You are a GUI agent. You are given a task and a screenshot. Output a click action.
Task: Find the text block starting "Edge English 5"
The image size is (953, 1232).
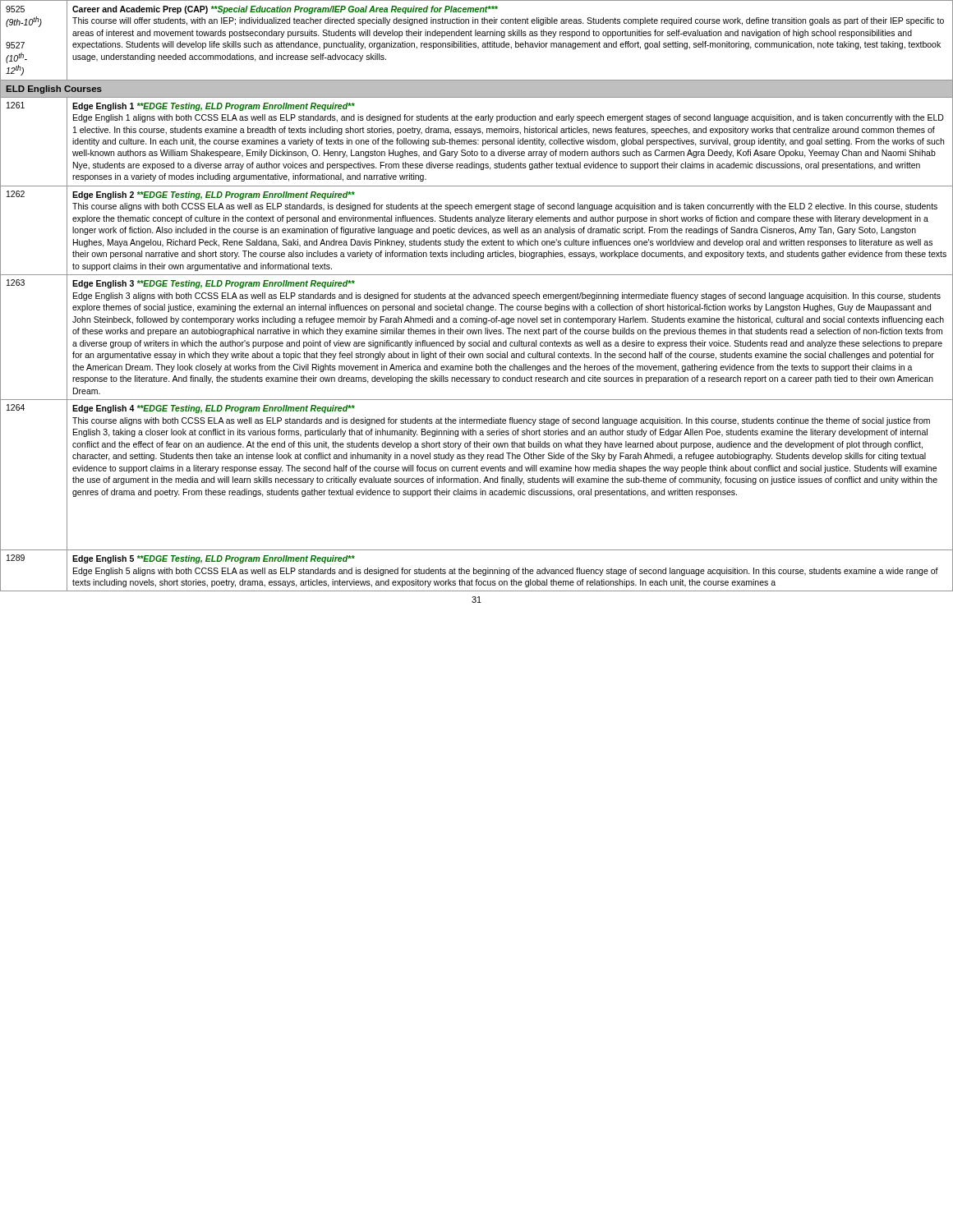(510, 571)
